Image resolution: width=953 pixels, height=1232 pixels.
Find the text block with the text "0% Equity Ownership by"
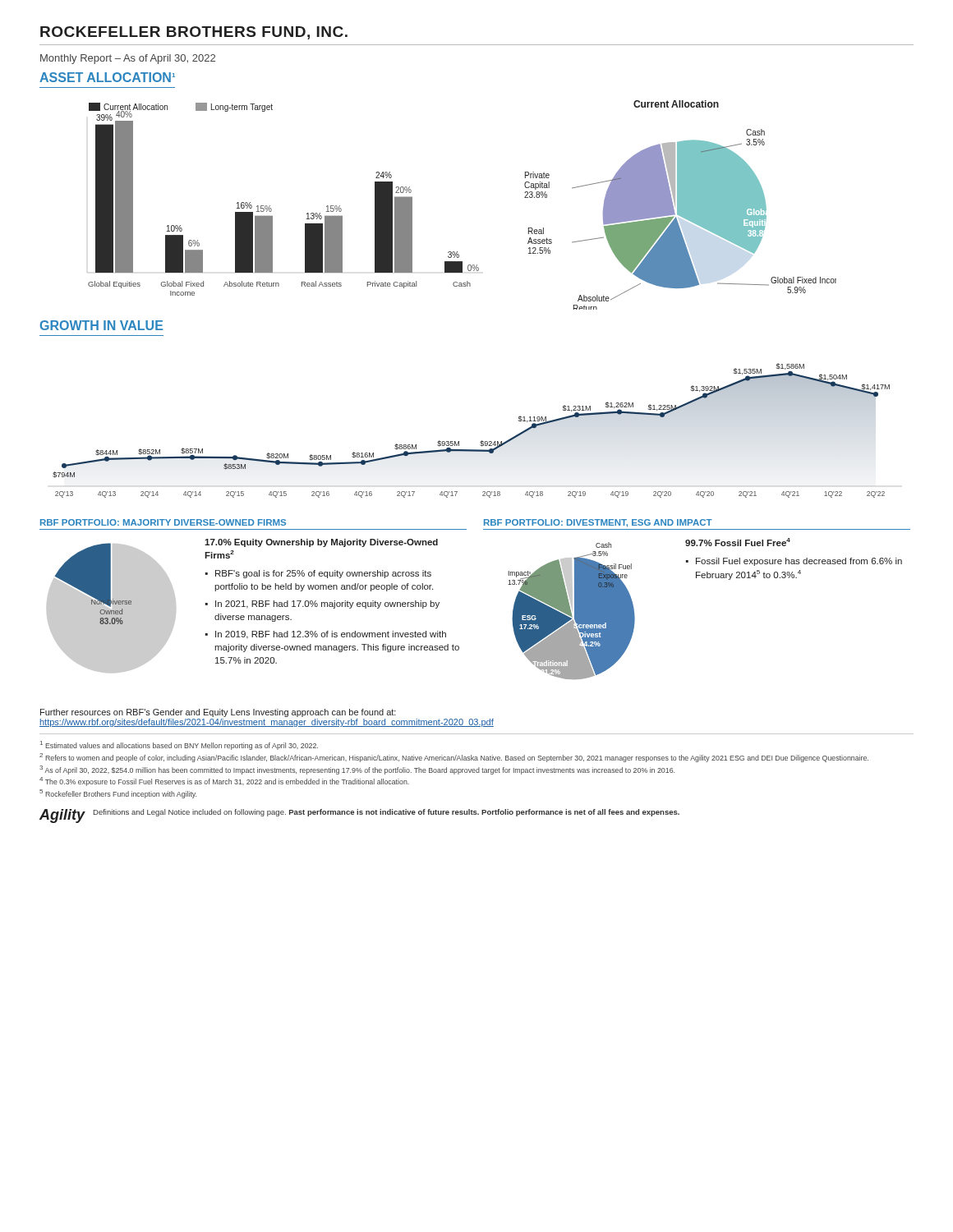pyautogui.click(x=321, y=549)
